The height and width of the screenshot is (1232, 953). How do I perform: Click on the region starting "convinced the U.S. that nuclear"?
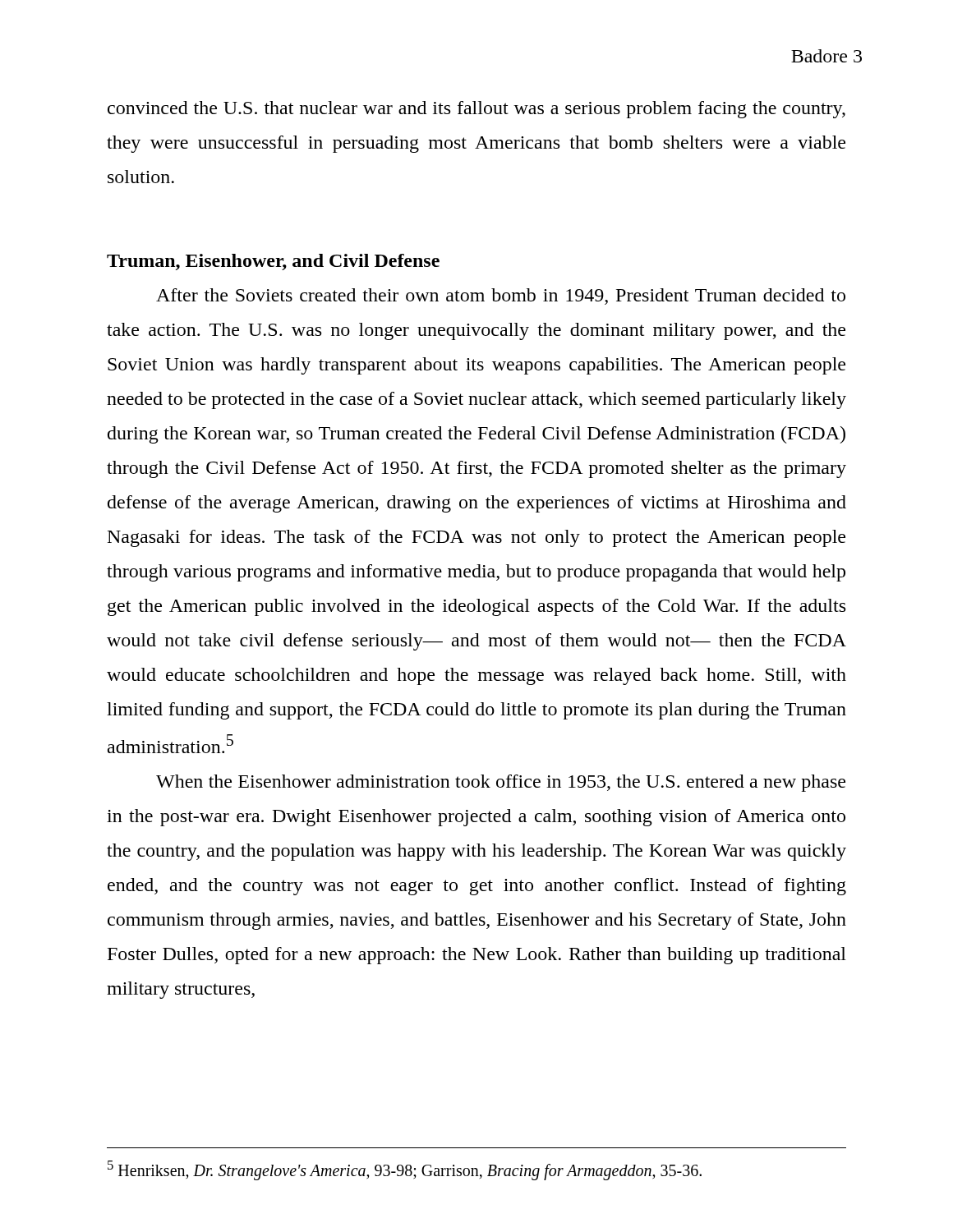(x=476, y=142)
